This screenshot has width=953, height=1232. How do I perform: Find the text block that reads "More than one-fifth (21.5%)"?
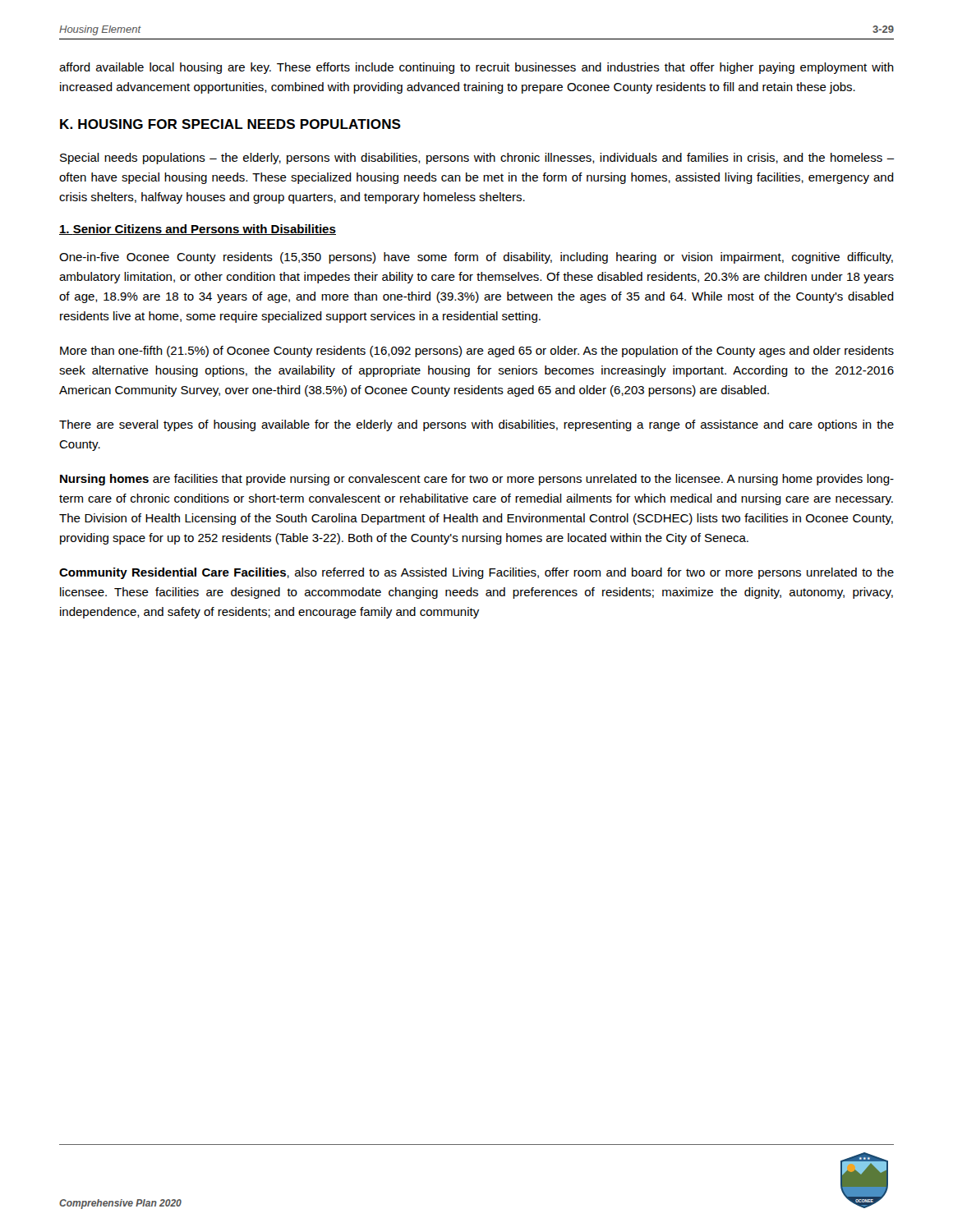476,370
